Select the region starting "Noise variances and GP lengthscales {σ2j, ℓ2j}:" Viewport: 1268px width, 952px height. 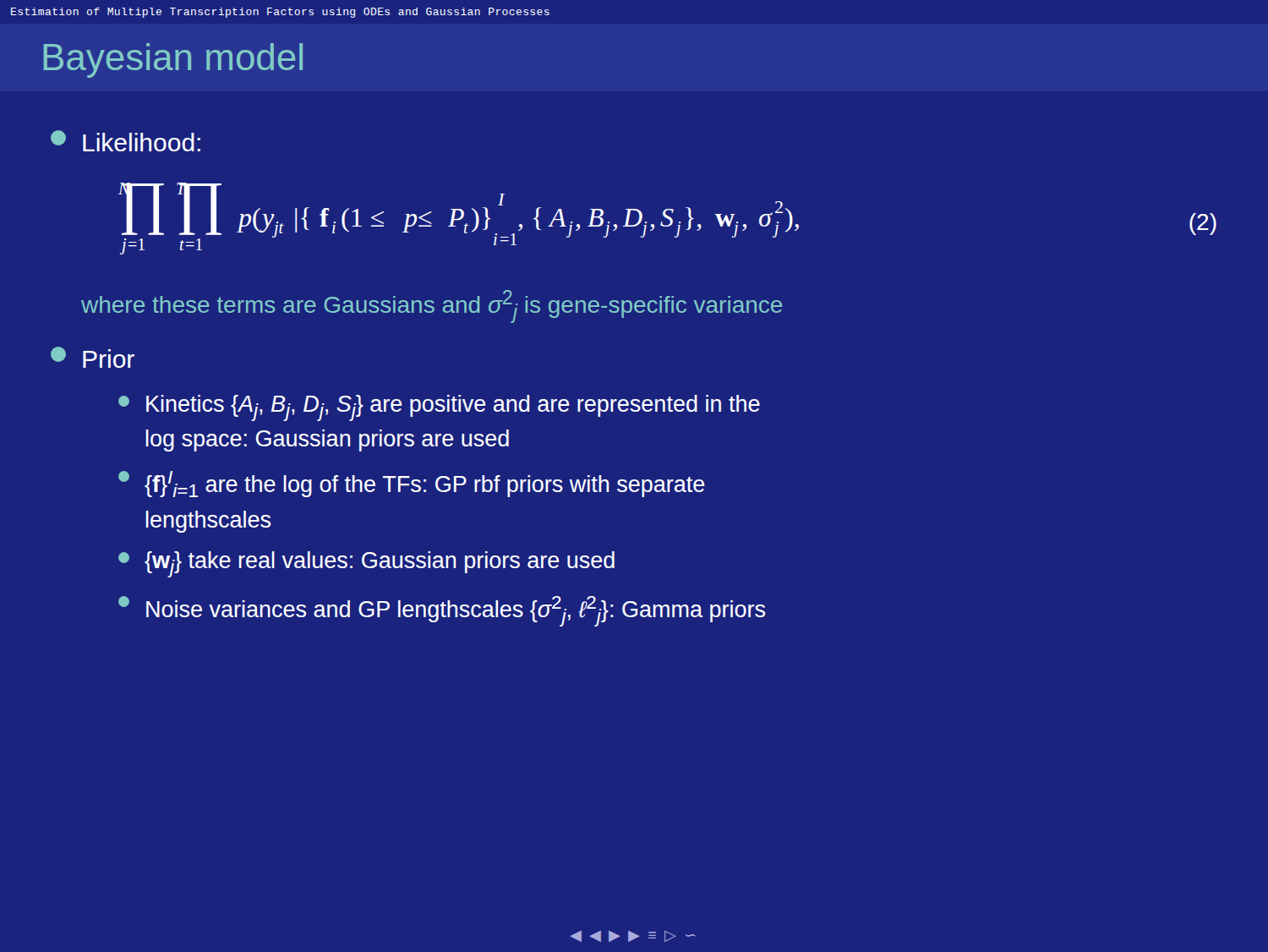(x=442, y=609)
